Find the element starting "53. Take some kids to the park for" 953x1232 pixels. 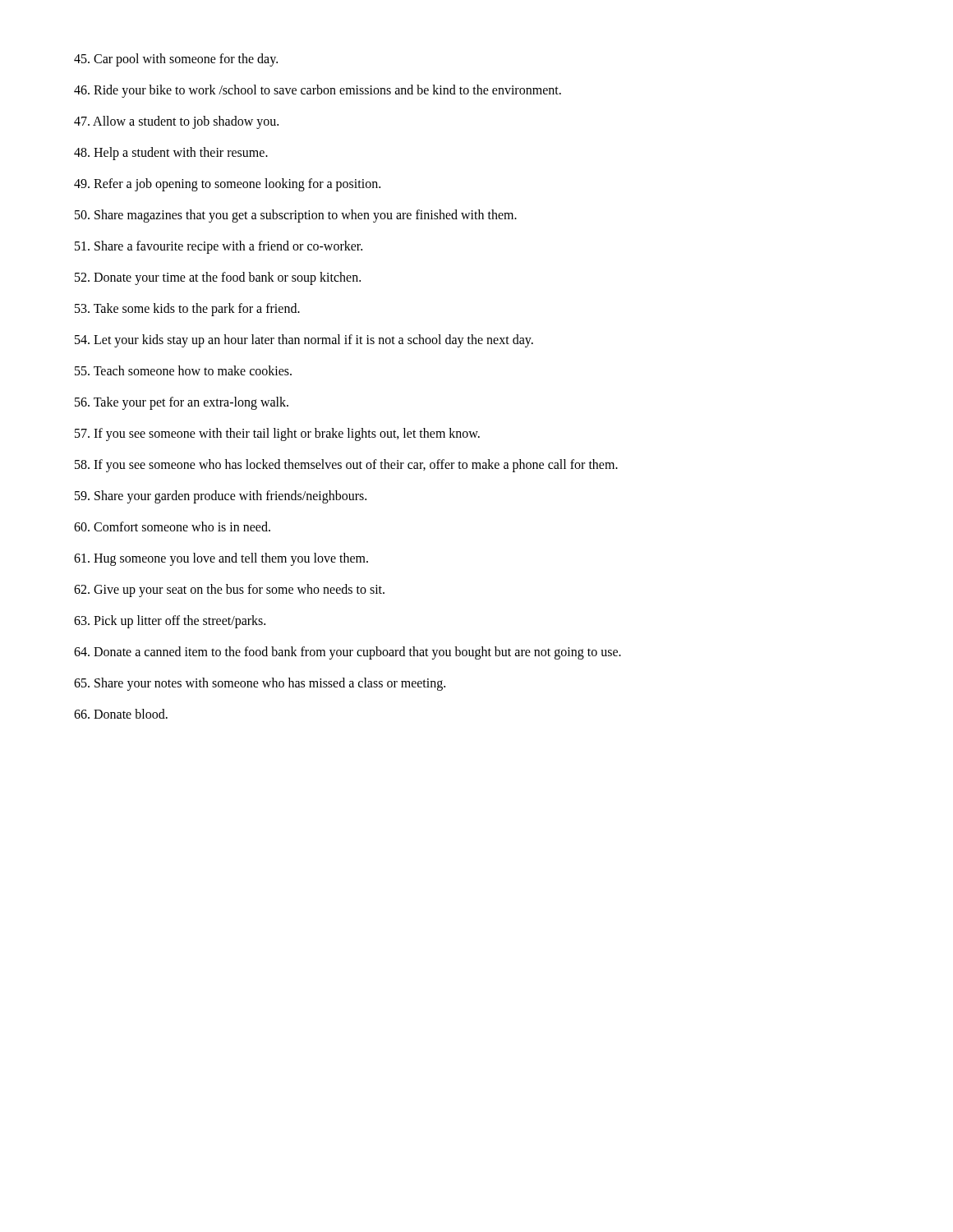(187, 308)
